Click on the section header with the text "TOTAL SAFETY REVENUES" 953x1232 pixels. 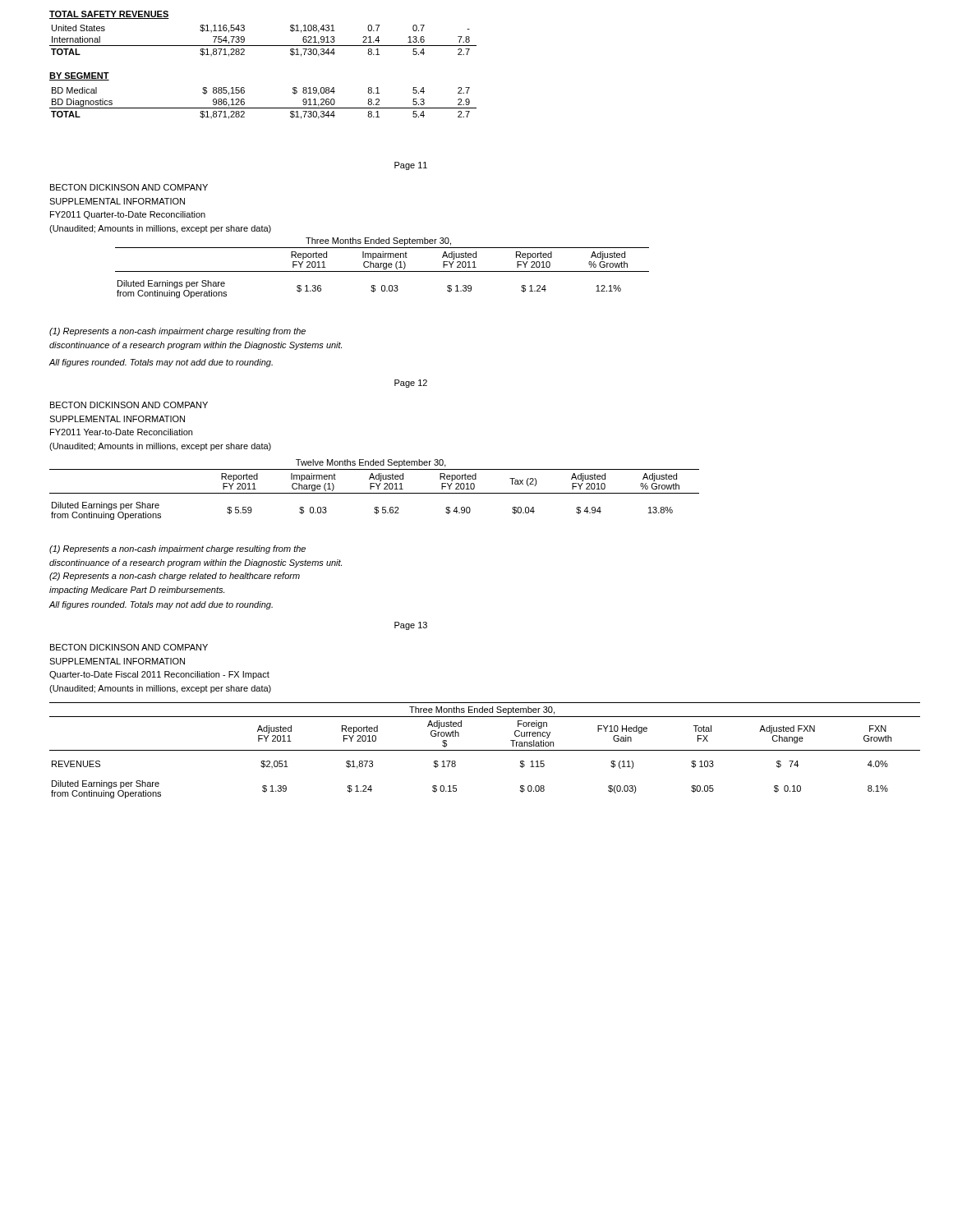click(x=109, y=14)
